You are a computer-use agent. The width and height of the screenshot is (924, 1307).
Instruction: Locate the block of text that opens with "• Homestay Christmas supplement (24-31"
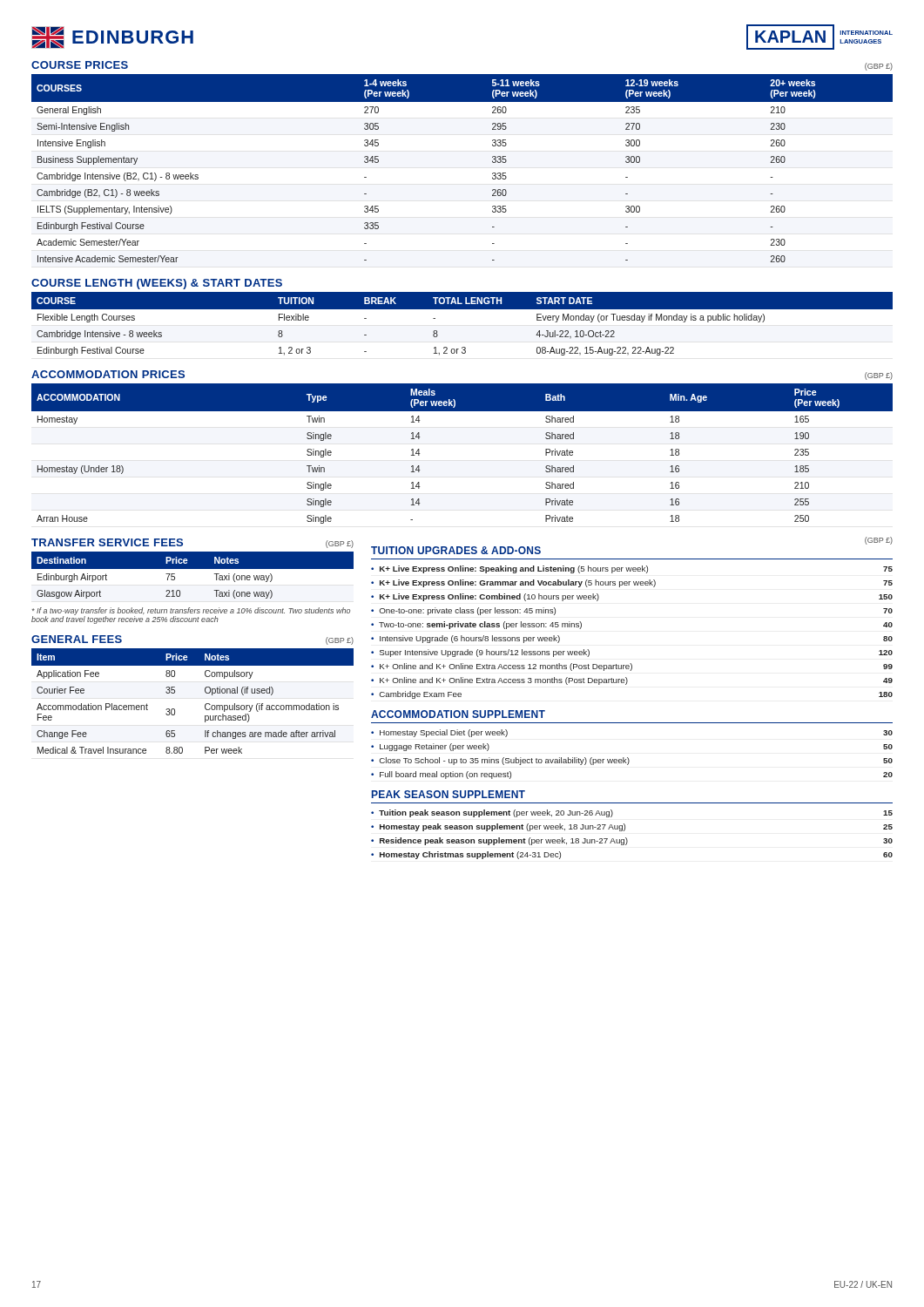point(632,854)
